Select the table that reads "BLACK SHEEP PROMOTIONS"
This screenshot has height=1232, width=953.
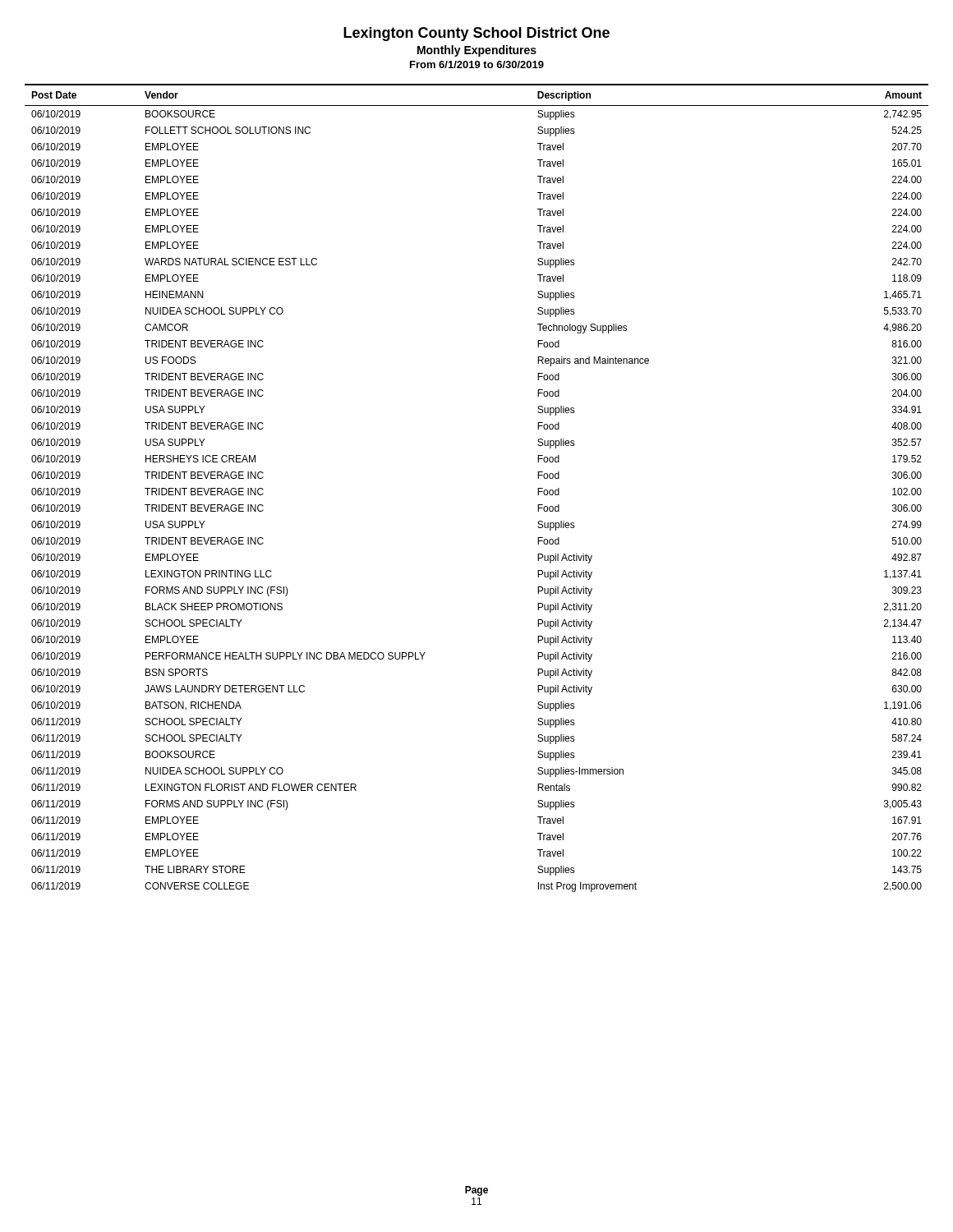coord(476,489)
